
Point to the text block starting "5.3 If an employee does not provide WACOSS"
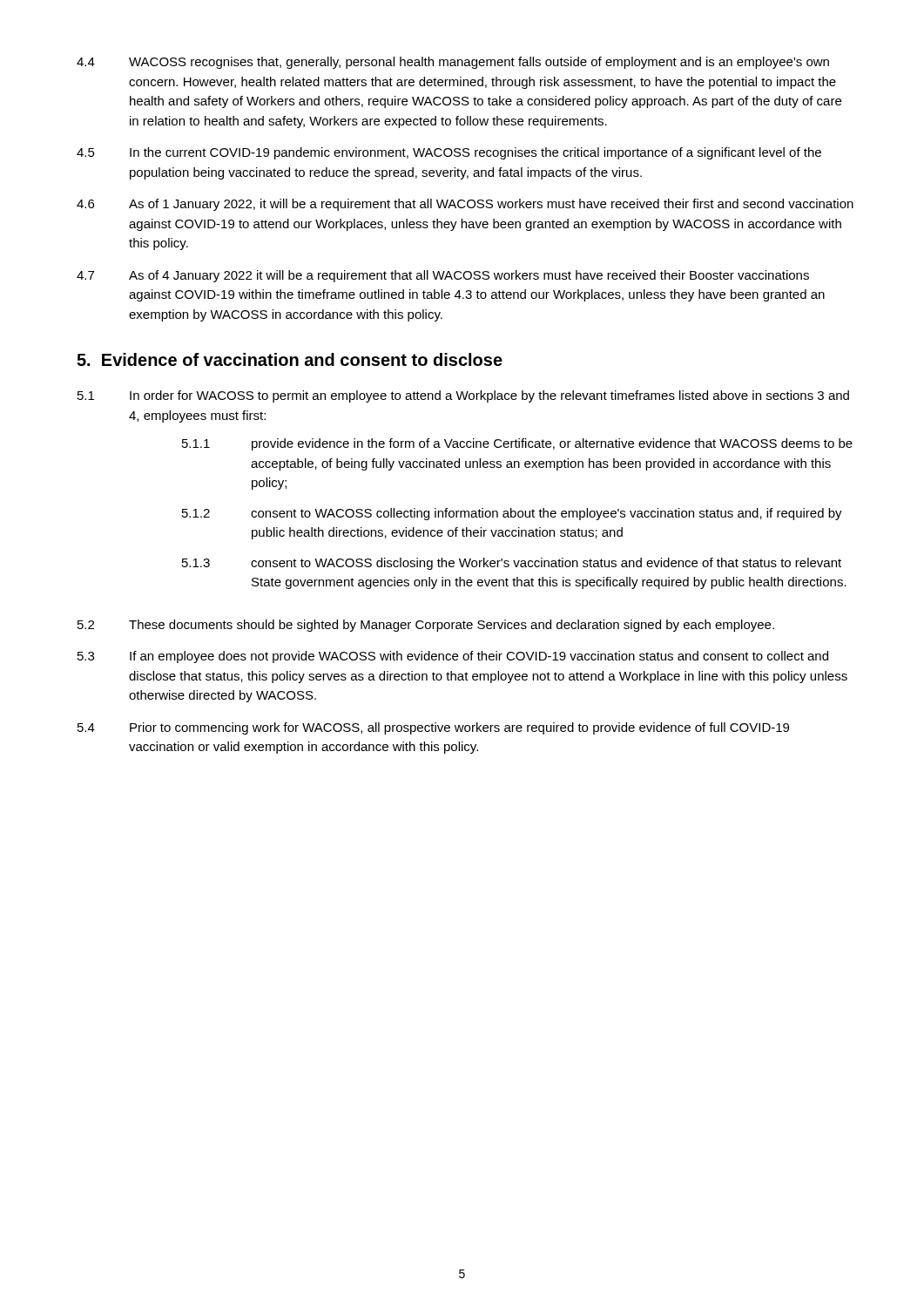(465, 676)
